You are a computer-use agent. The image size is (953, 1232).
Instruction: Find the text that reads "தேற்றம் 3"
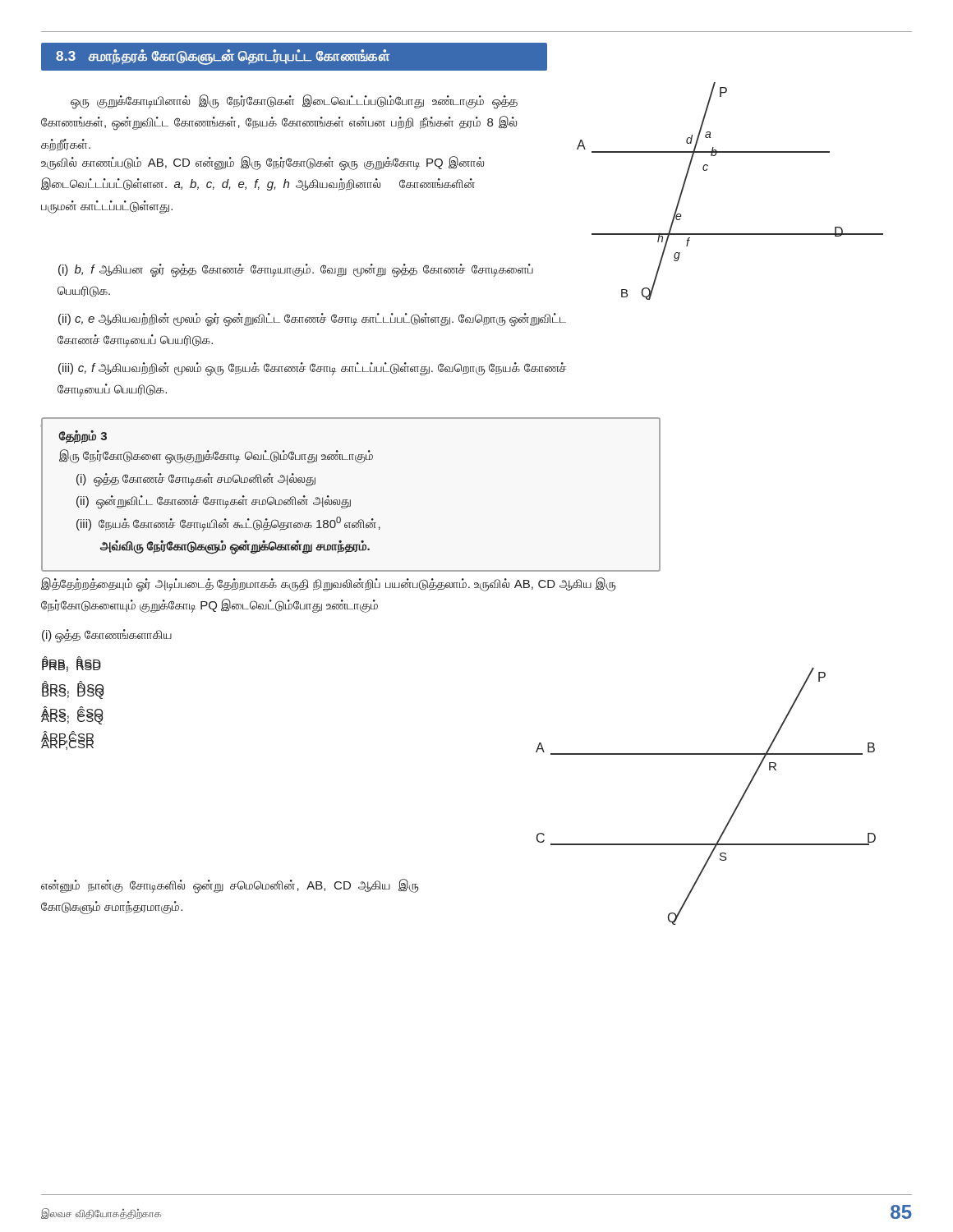click(x=83, y=436)
